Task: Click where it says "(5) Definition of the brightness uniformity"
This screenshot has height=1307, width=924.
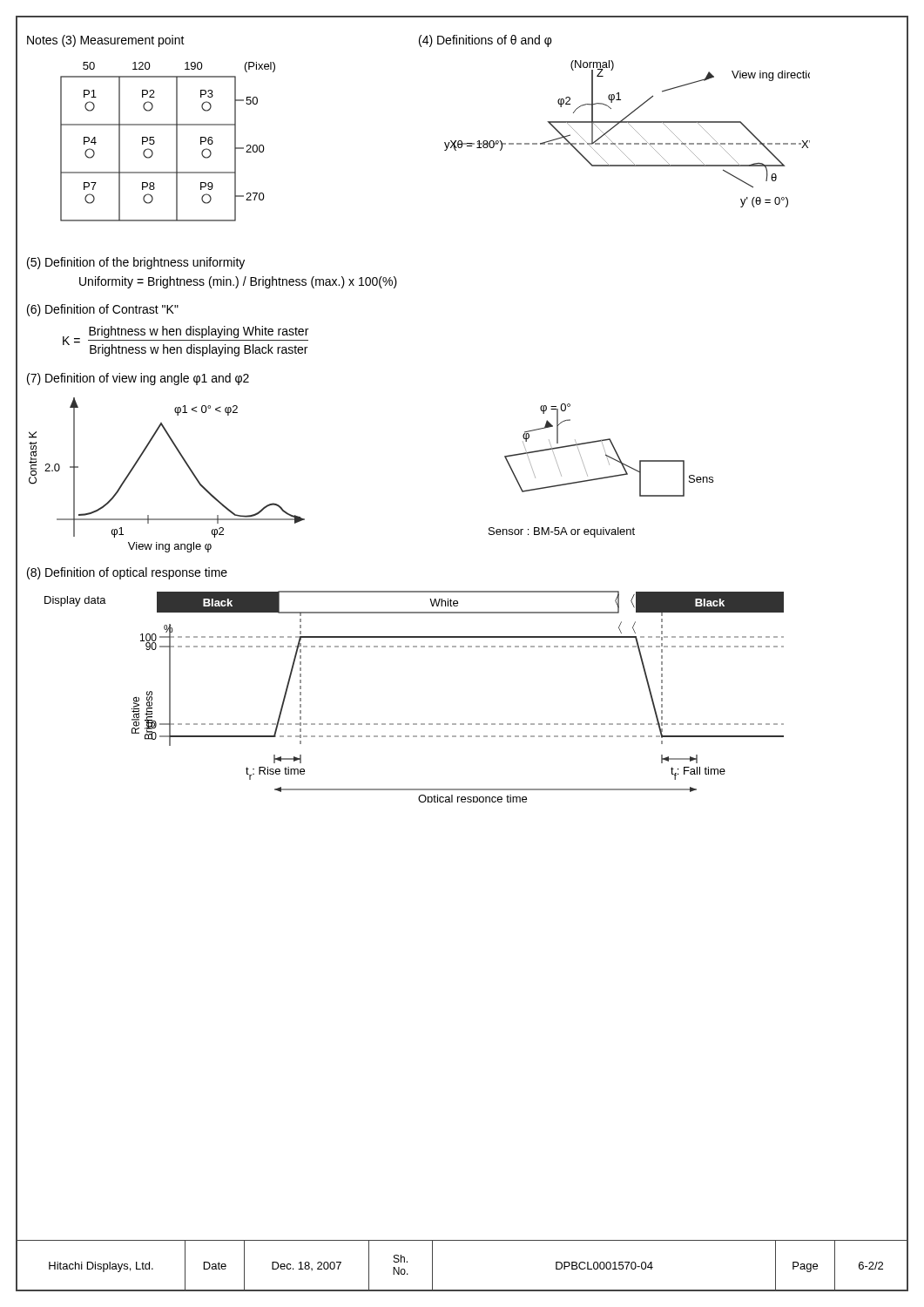Action: (136, 262)
